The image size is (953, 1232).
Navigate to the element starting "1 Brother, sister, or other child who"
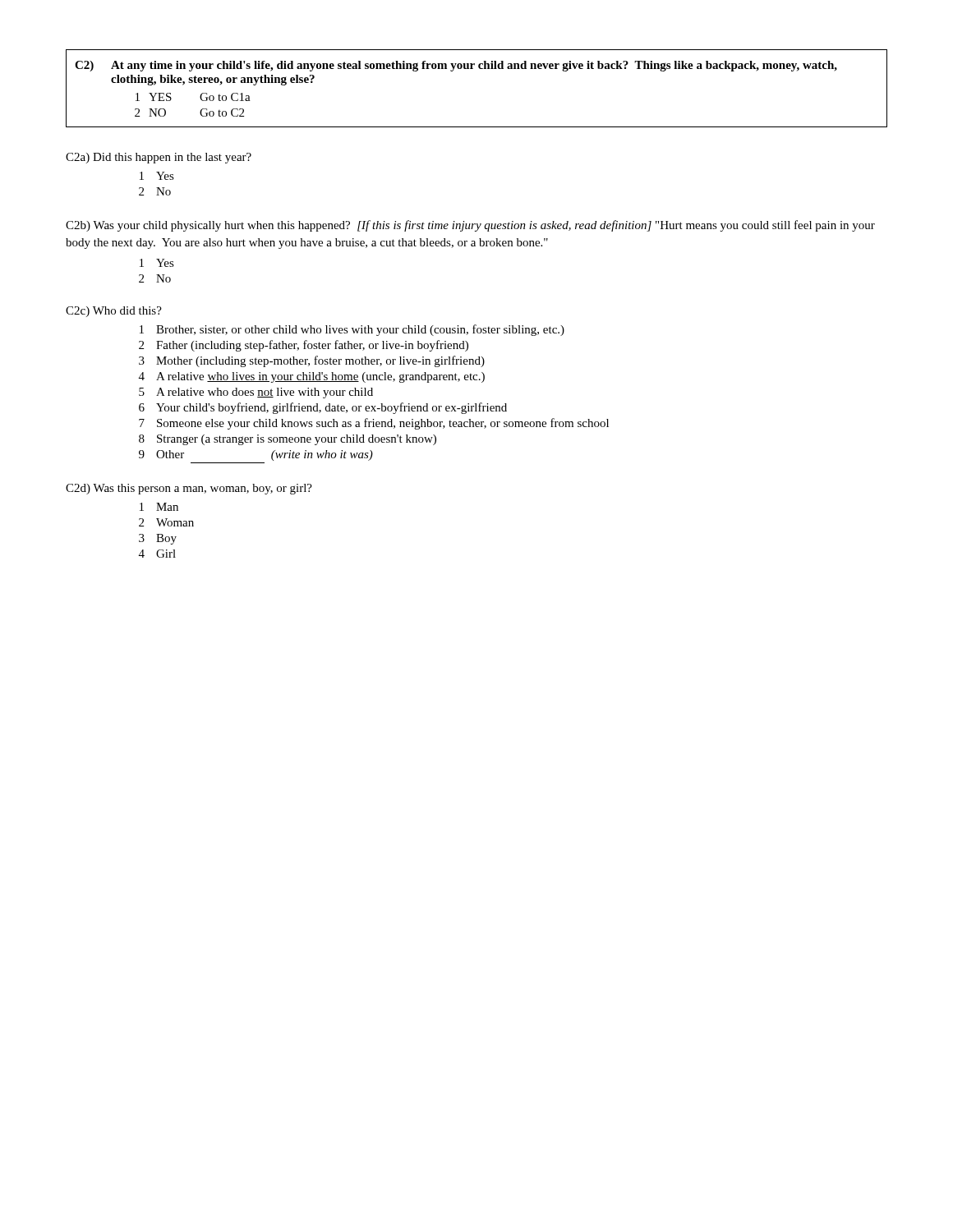(x=340, y=330)
